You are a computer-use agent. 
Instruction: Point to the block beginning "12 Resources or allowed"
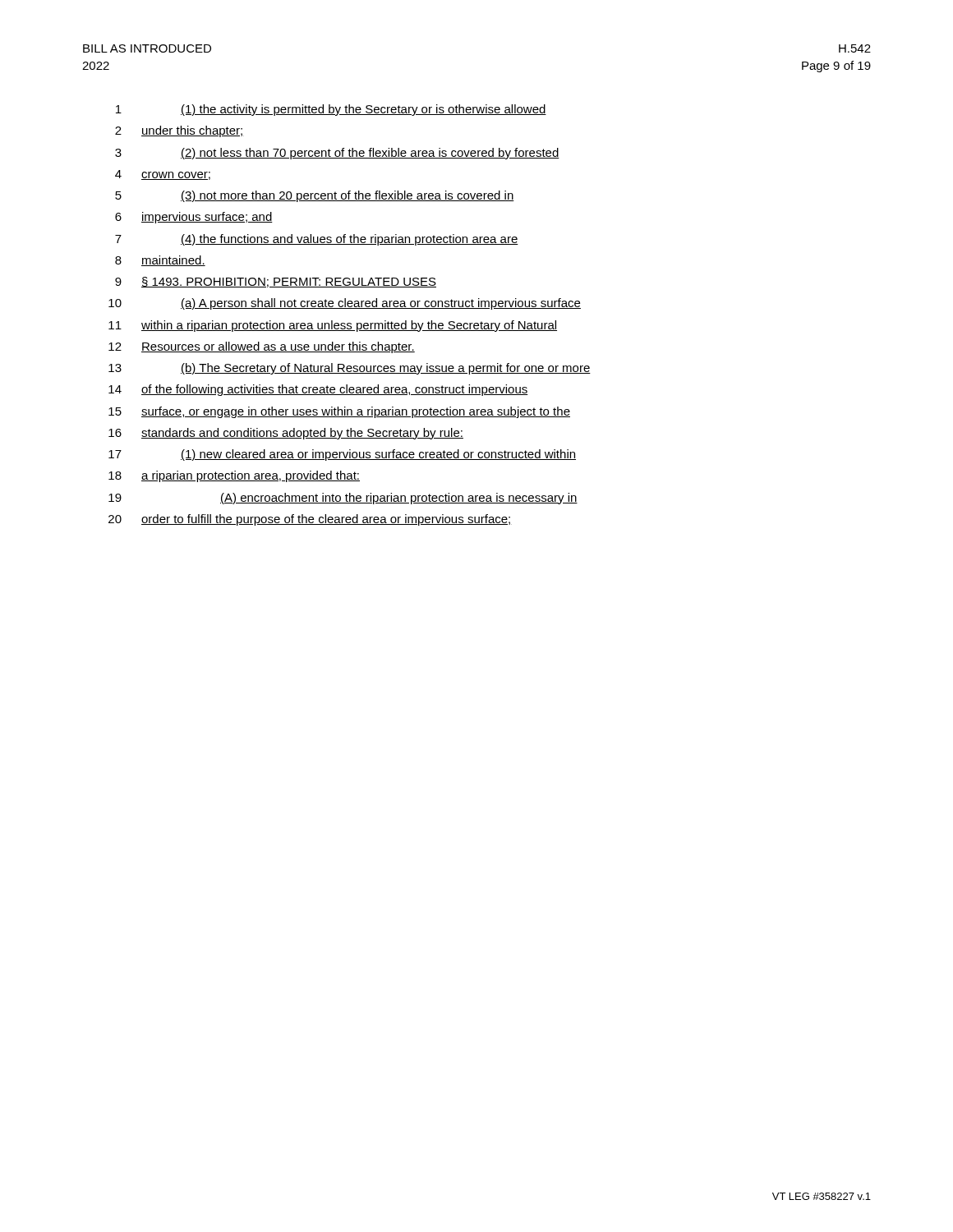pos(262,347)
